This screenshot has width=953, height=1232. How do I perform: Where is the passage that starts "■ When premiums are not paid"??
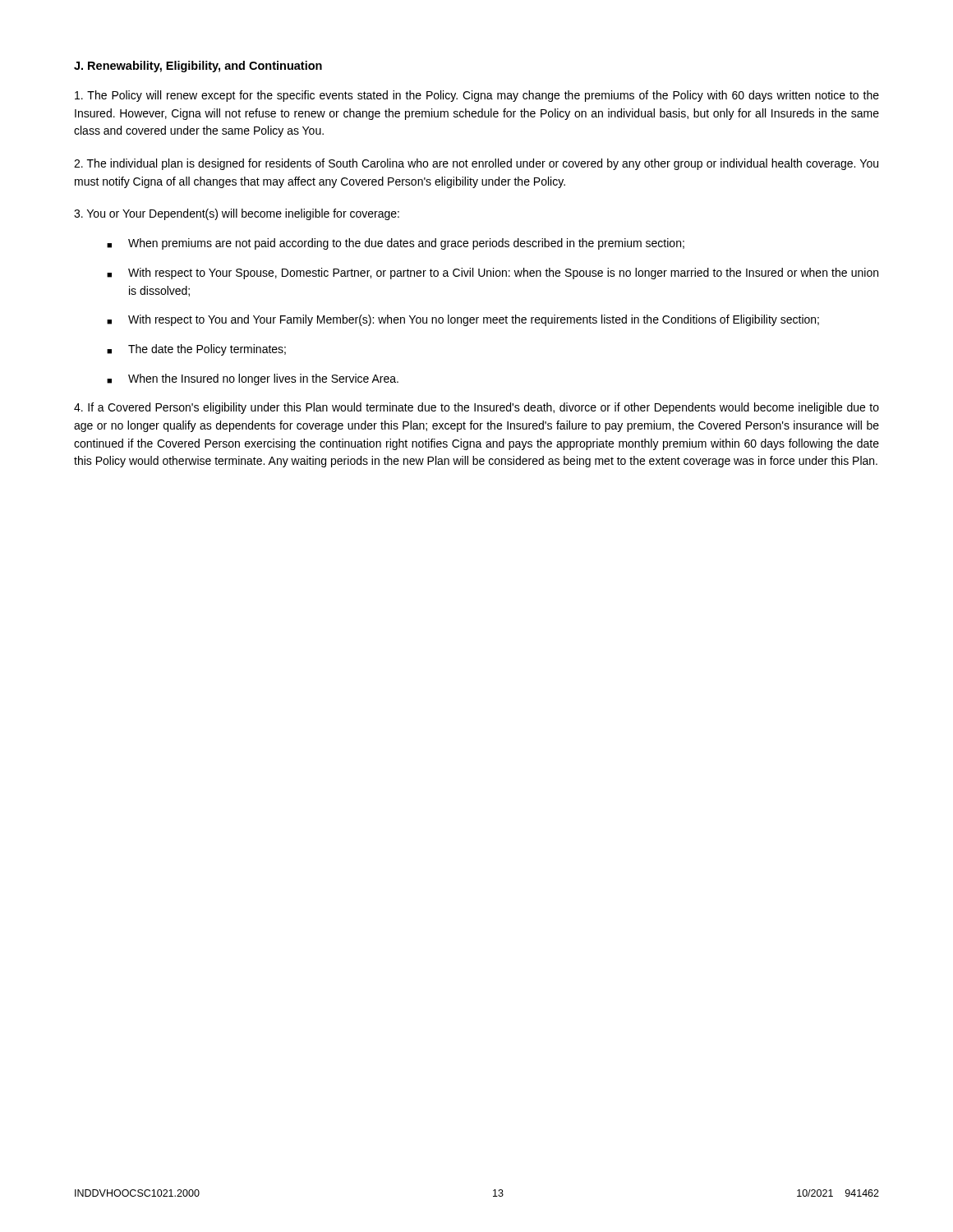[x=493, y=244]
